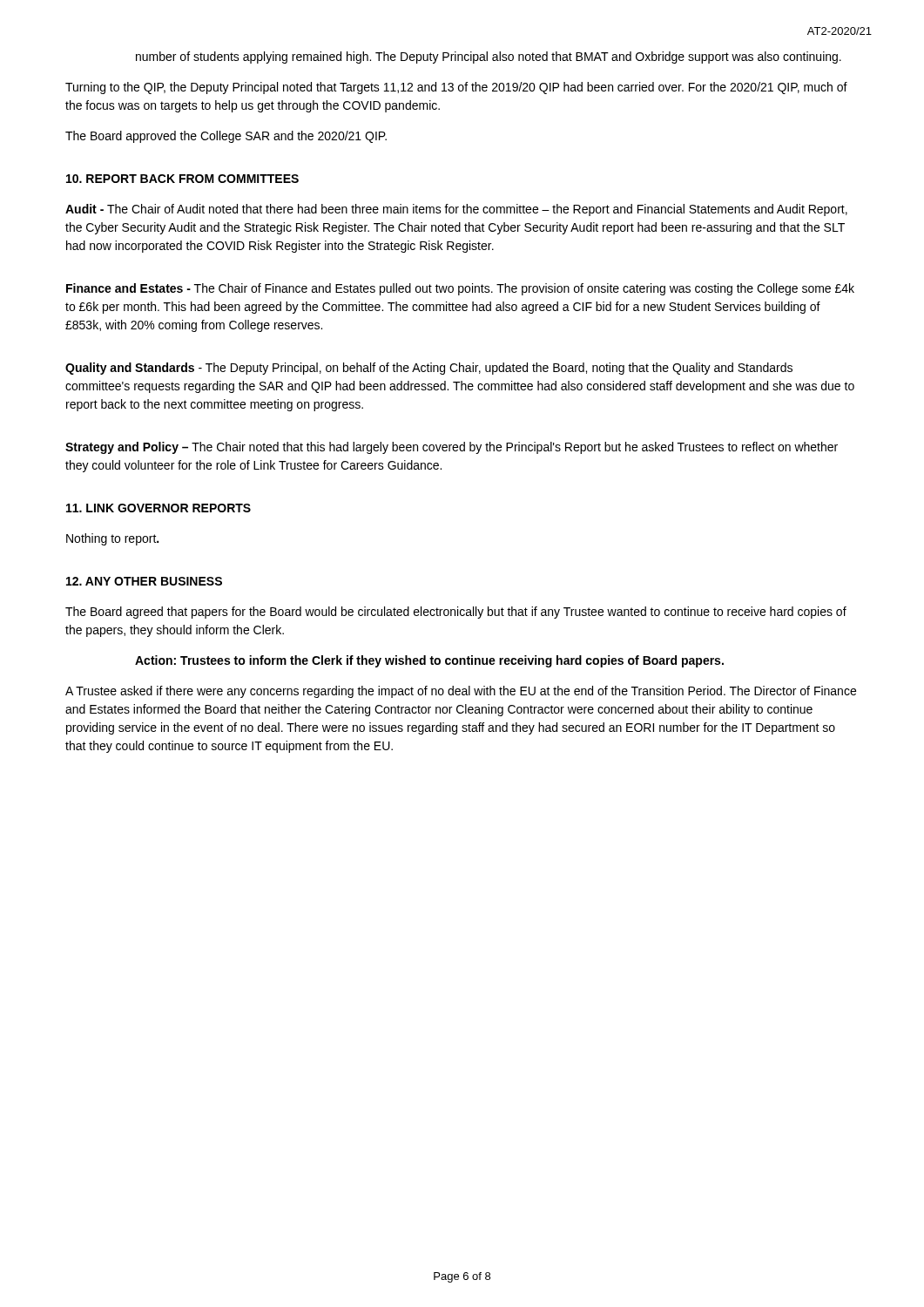
Task: Click where it says "11. LINK GOVERNOR REPORTS"
Action: tap(158, 508)
